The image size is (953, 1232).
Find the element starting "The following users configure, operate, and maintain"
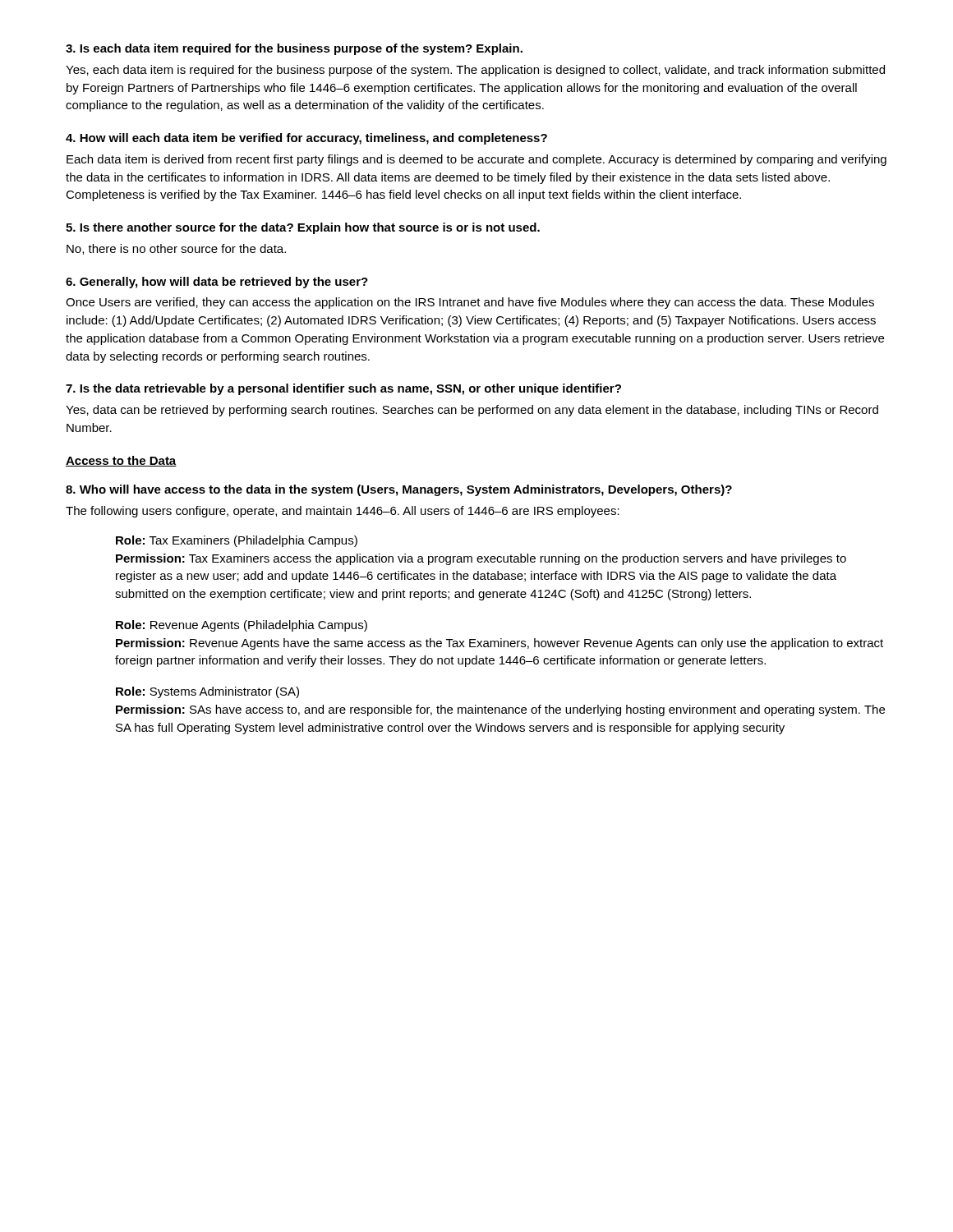pyautogui.click(x=343, y=510)
